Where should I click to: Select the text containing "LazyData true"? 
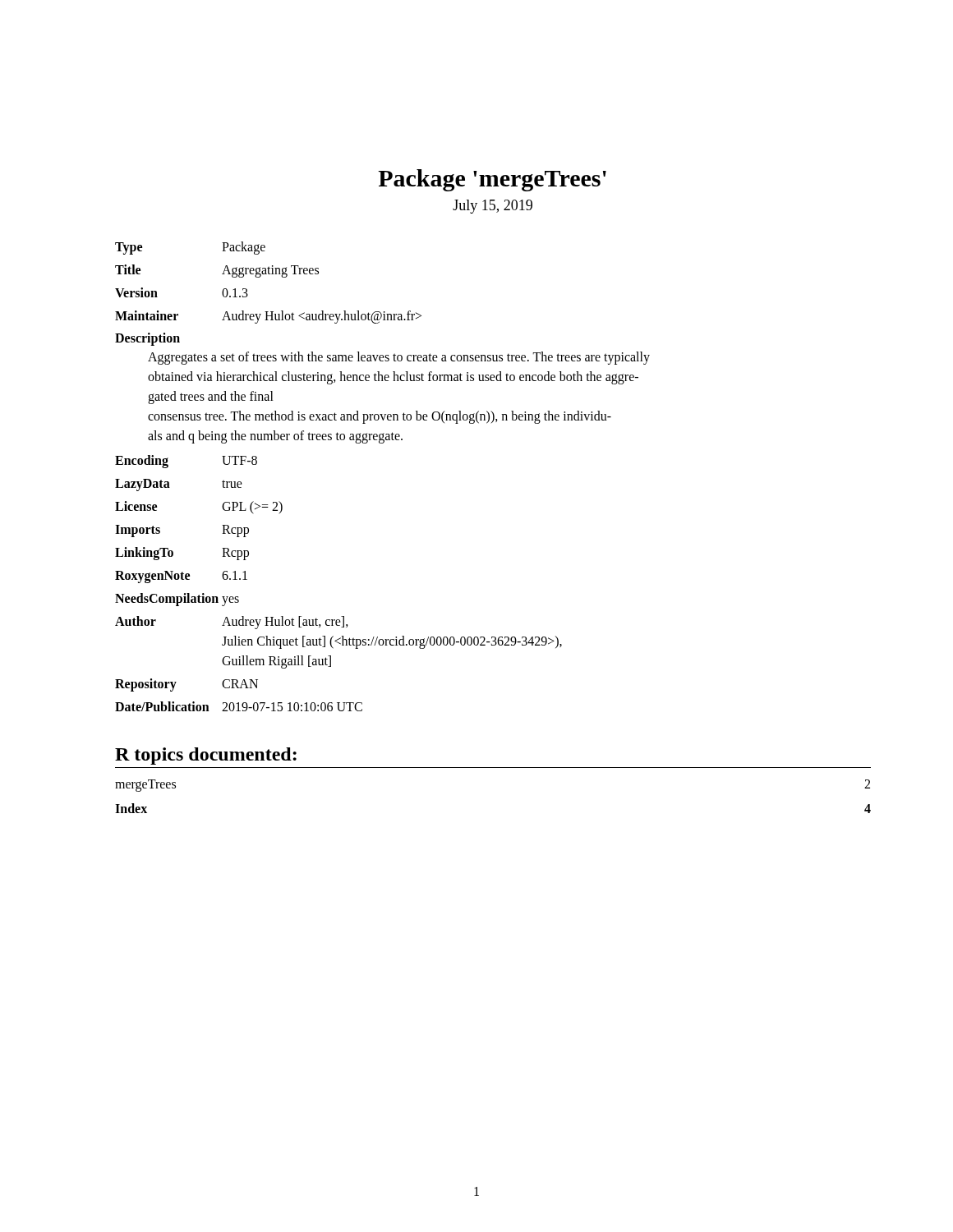pos(146,485)
